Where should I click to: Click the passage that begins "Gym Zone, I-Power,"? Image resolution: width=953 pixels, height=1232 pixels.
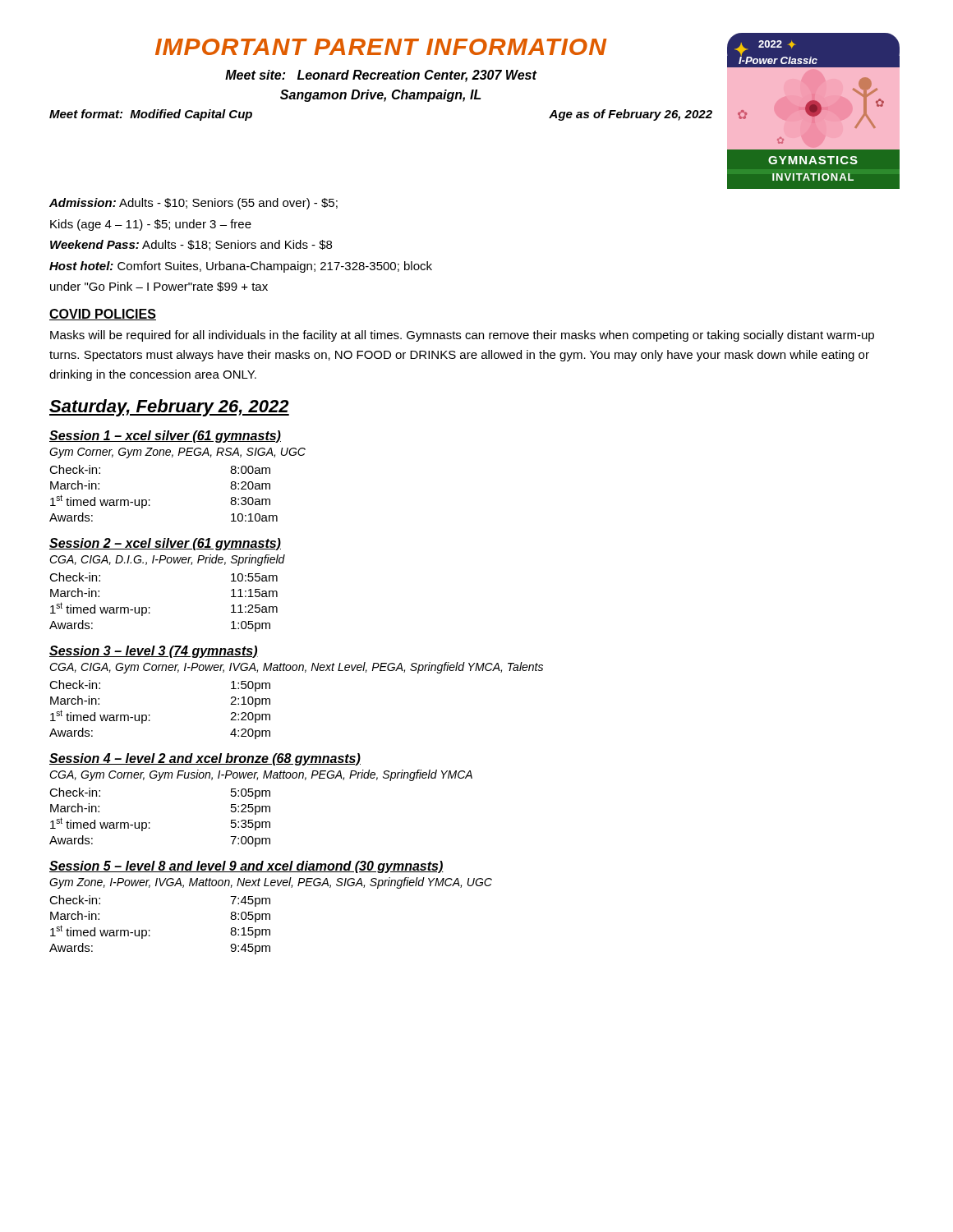(271, 883)
